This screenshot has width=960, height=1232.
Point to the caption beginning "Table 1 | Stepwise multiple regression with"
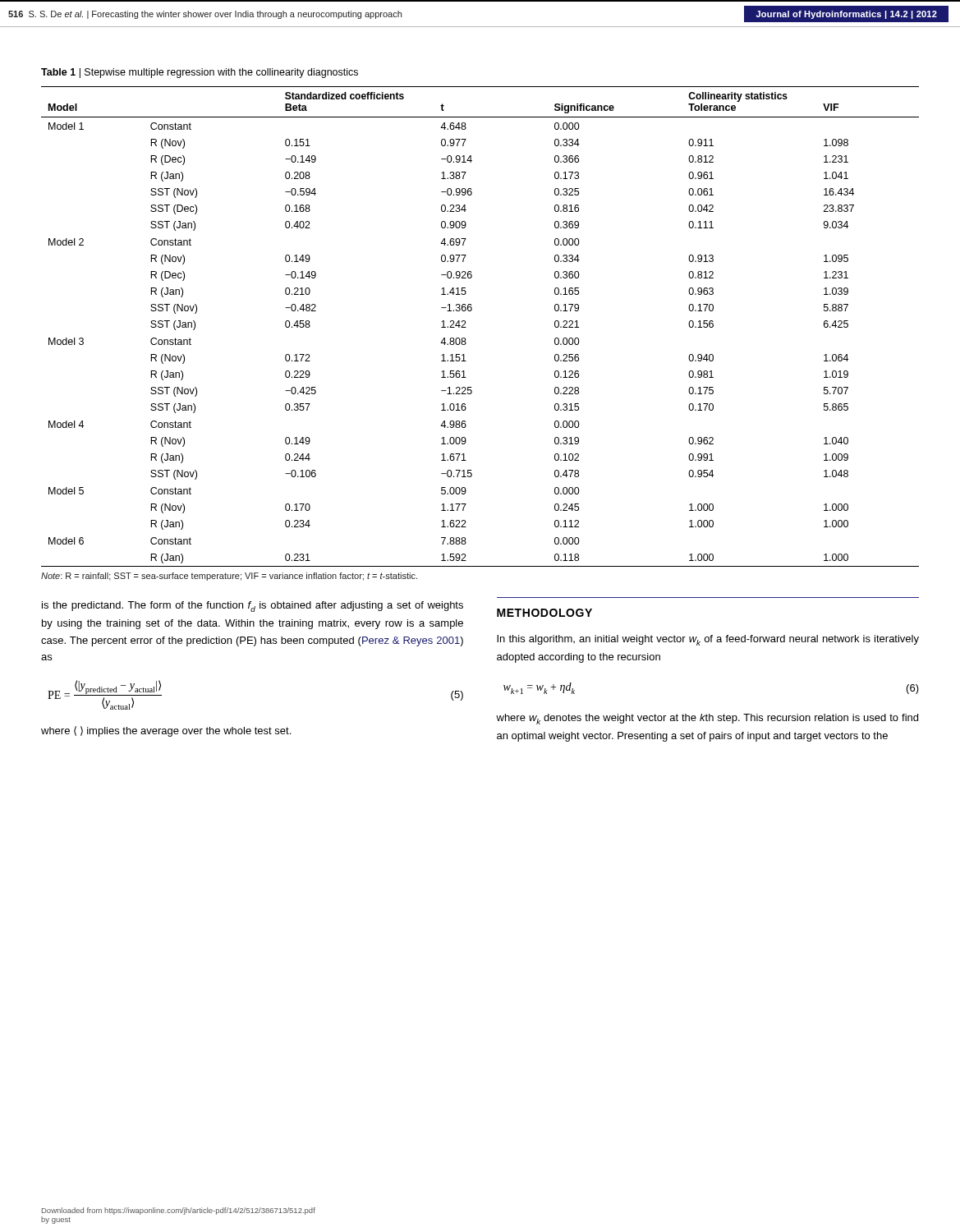tap(200, 72)
